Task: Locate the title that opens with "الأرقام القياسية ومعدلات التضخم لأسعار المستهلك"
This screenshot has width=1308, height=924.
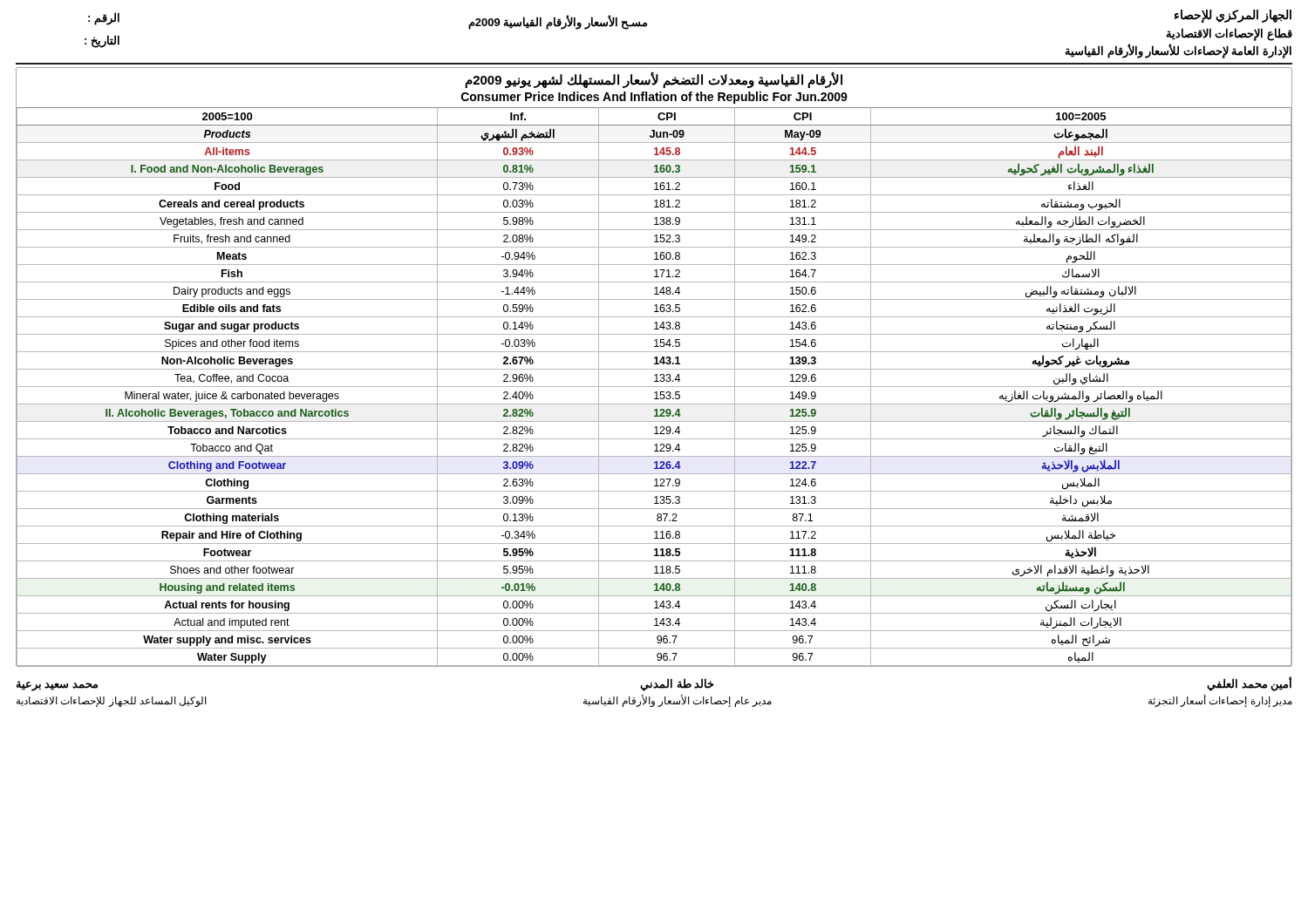Action: coord(654,80)
